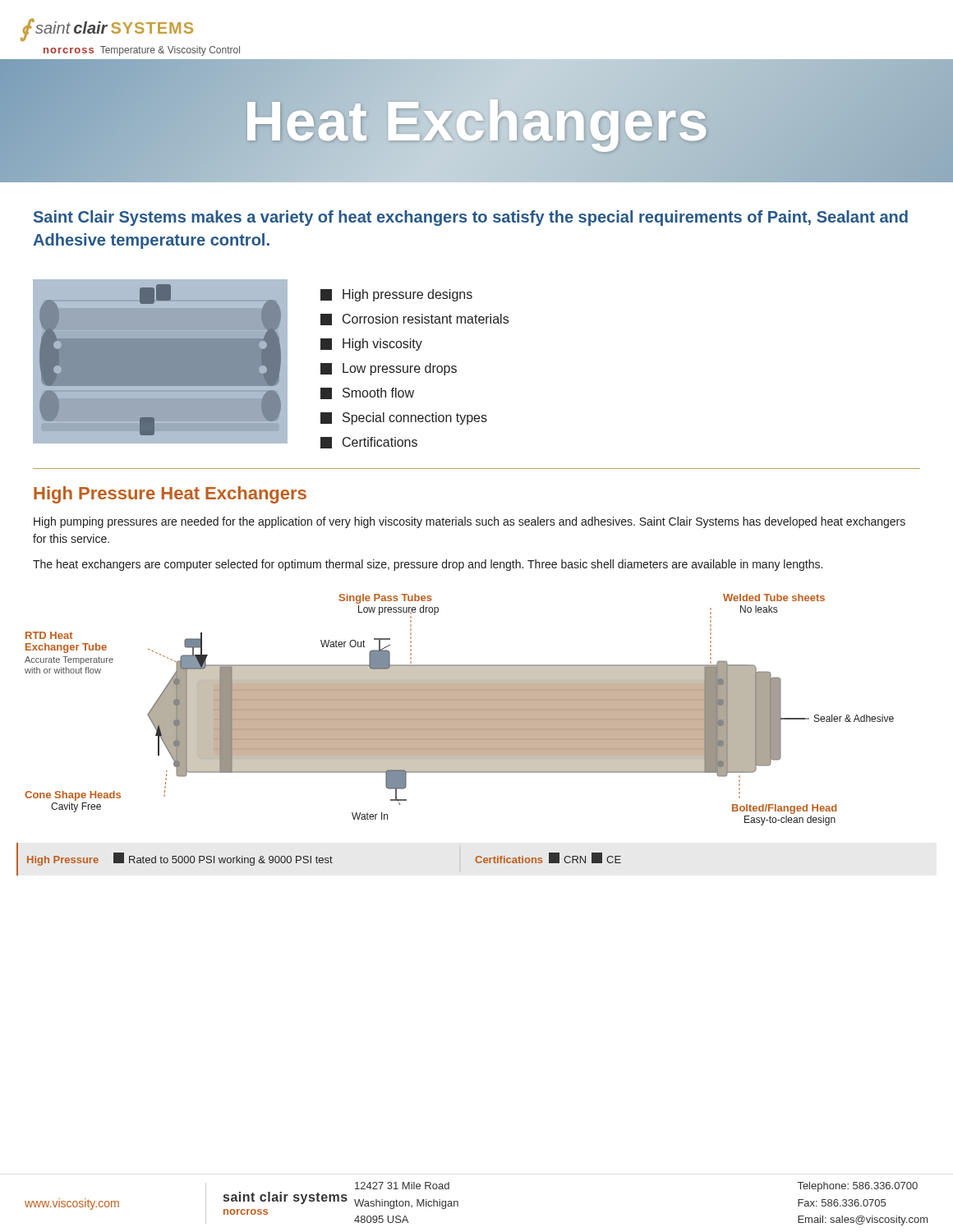This screenshot has width=953, height=1232.
Task: Point to "High viscosity"
Action: [371, 344]
